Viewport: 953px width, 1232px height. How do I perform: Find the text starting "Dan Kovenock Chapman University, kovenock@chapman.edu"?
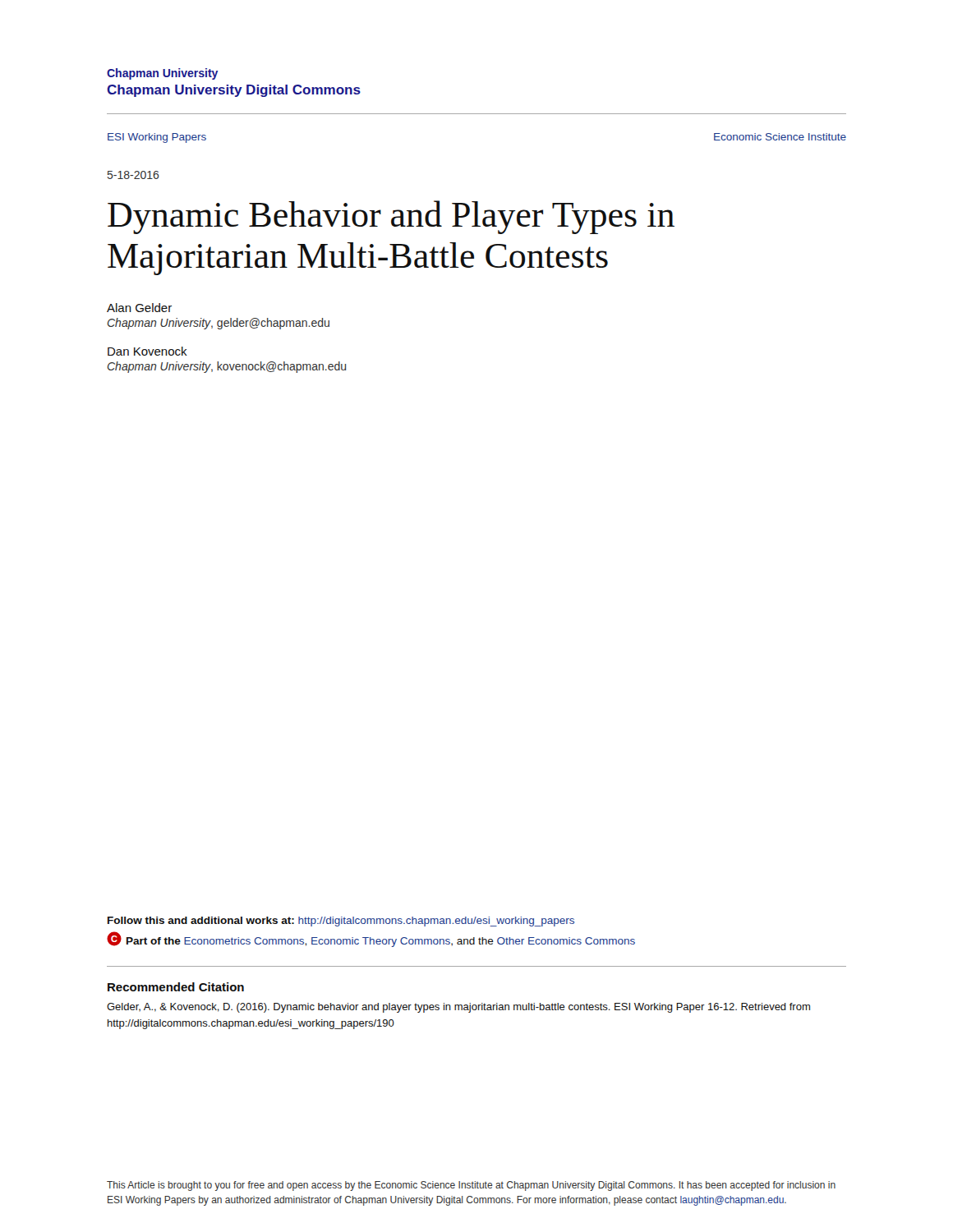tap(147, 351)
